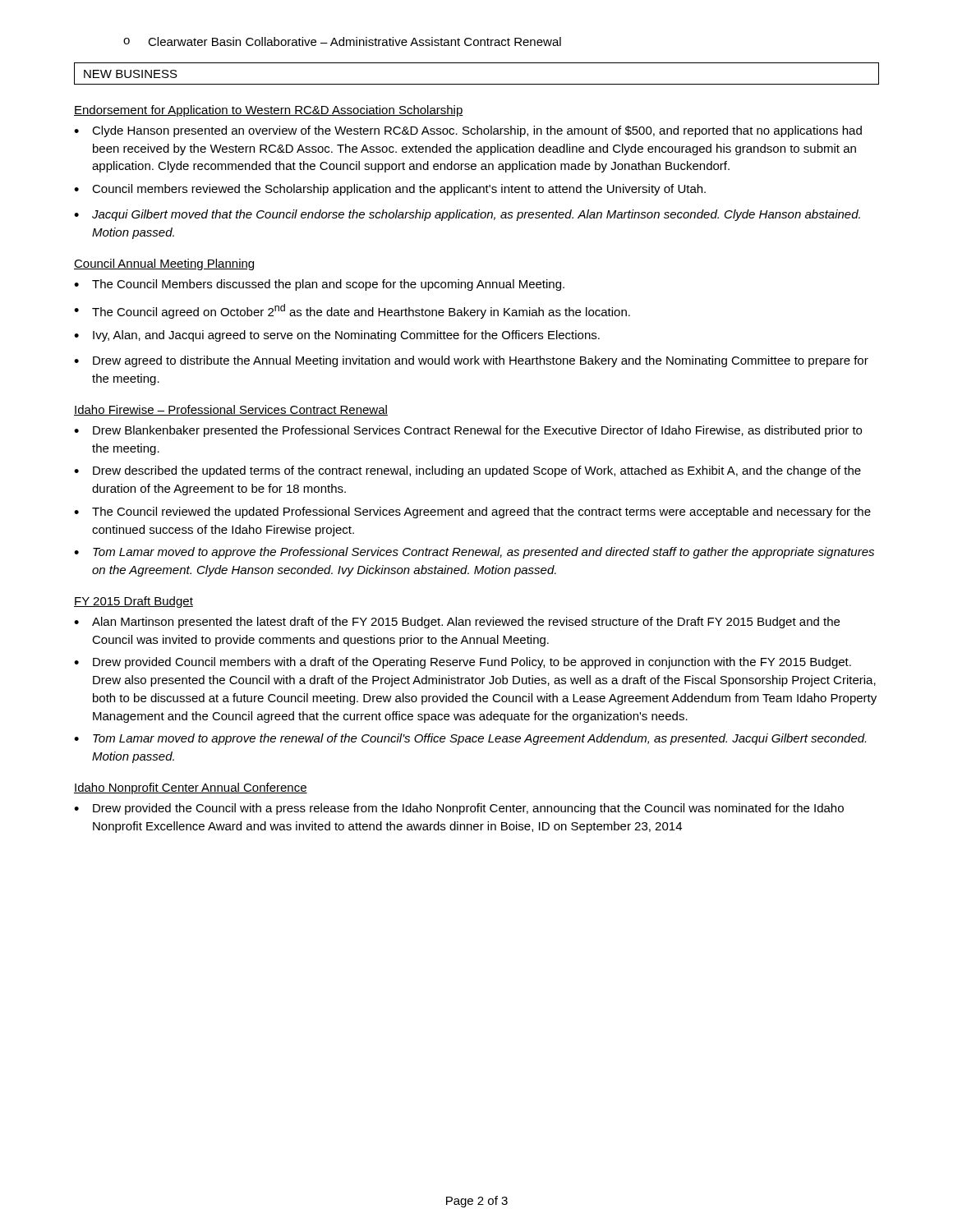Find the block on this page that starts "• The Council Members discussed"
Screen dimensions: 1232x953
coord(476,285)
